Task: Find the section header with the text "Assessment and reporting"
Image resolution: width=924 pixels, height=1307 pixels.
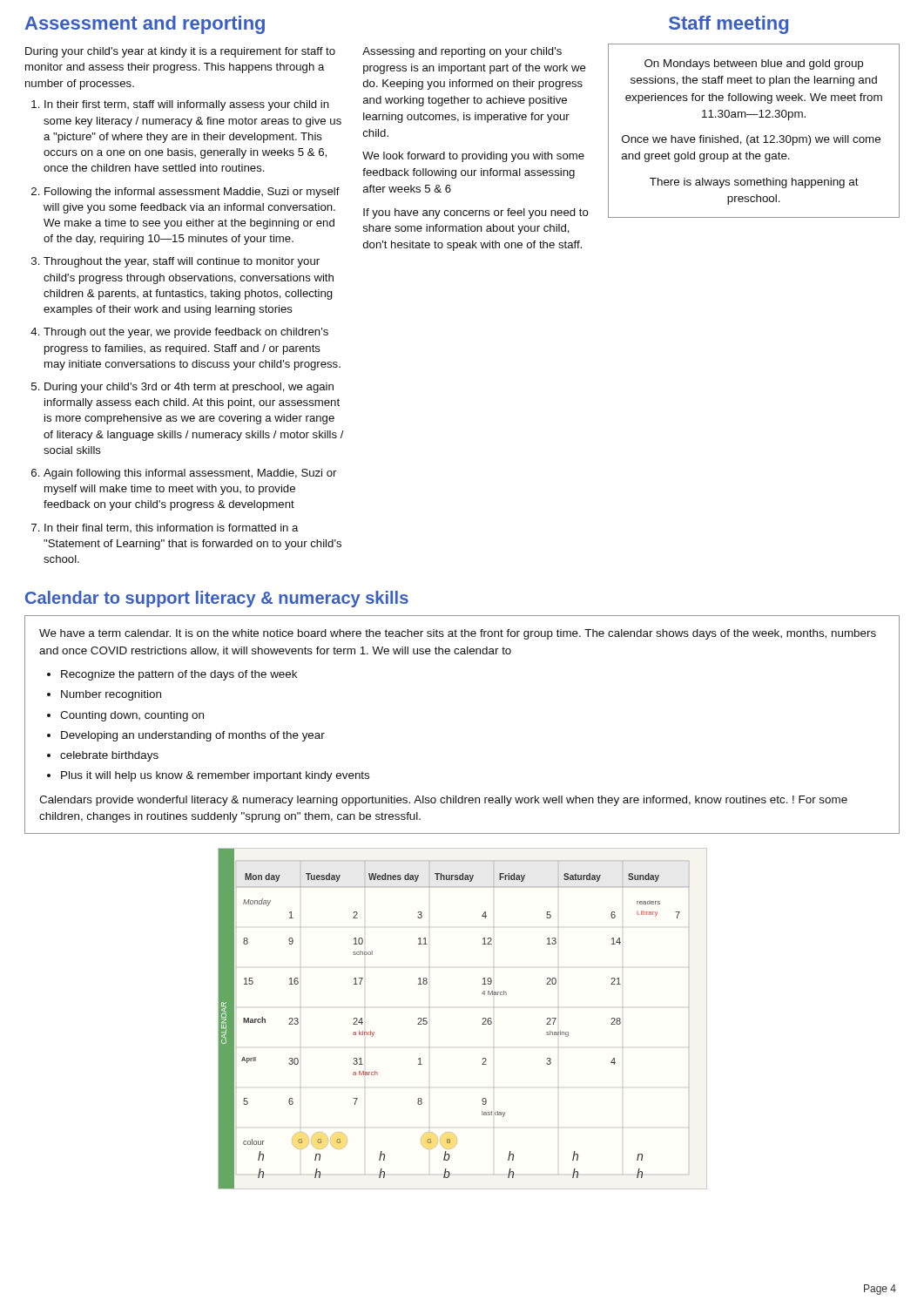Action: tap(145, 23)
